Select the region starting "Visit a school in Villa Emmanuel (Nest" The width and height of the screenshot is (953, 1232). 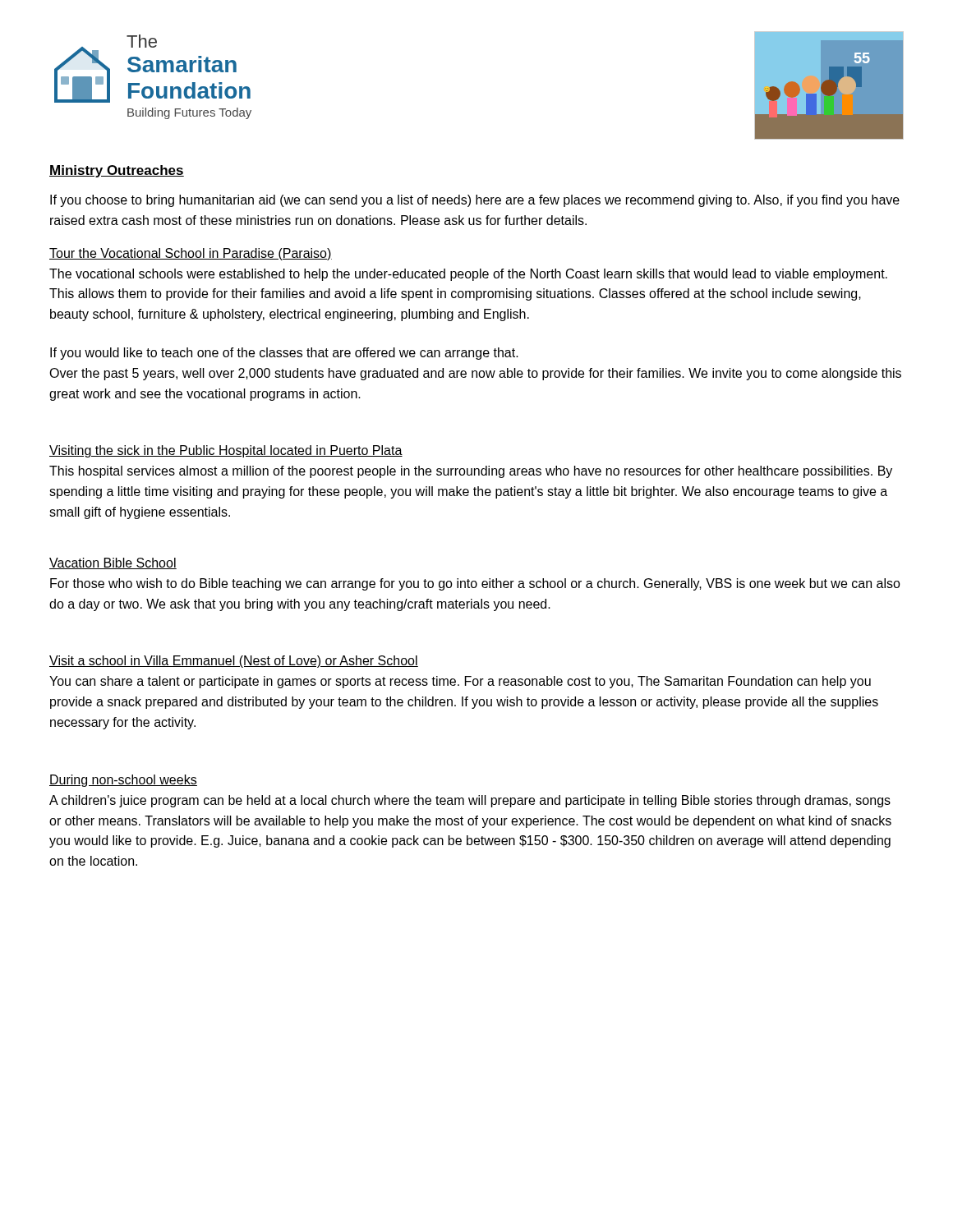[x=234, y=661]
